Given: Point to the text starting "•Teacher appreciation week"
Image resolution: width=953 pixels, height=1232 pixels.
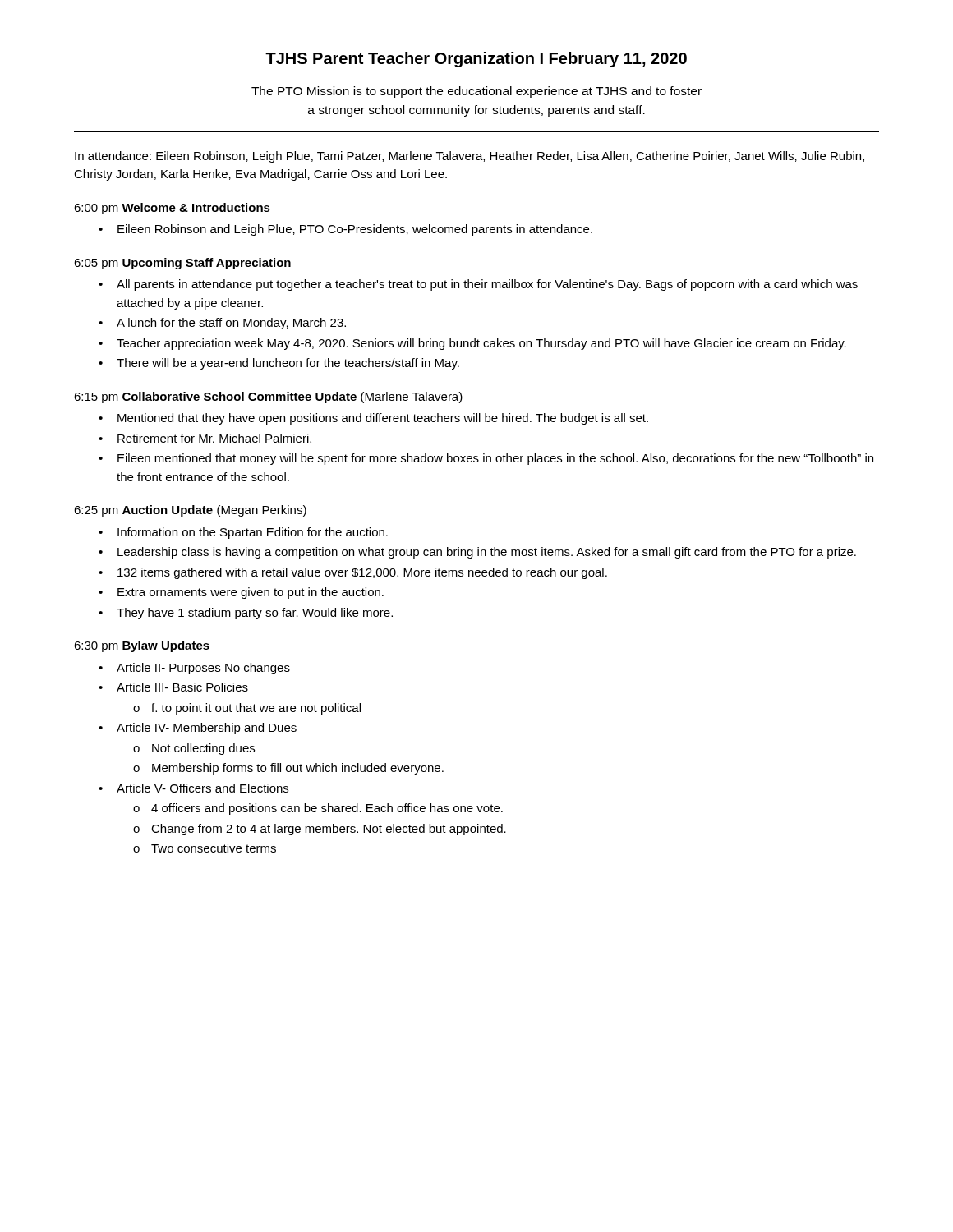Looking at the screenshot, I should [473, 343].
